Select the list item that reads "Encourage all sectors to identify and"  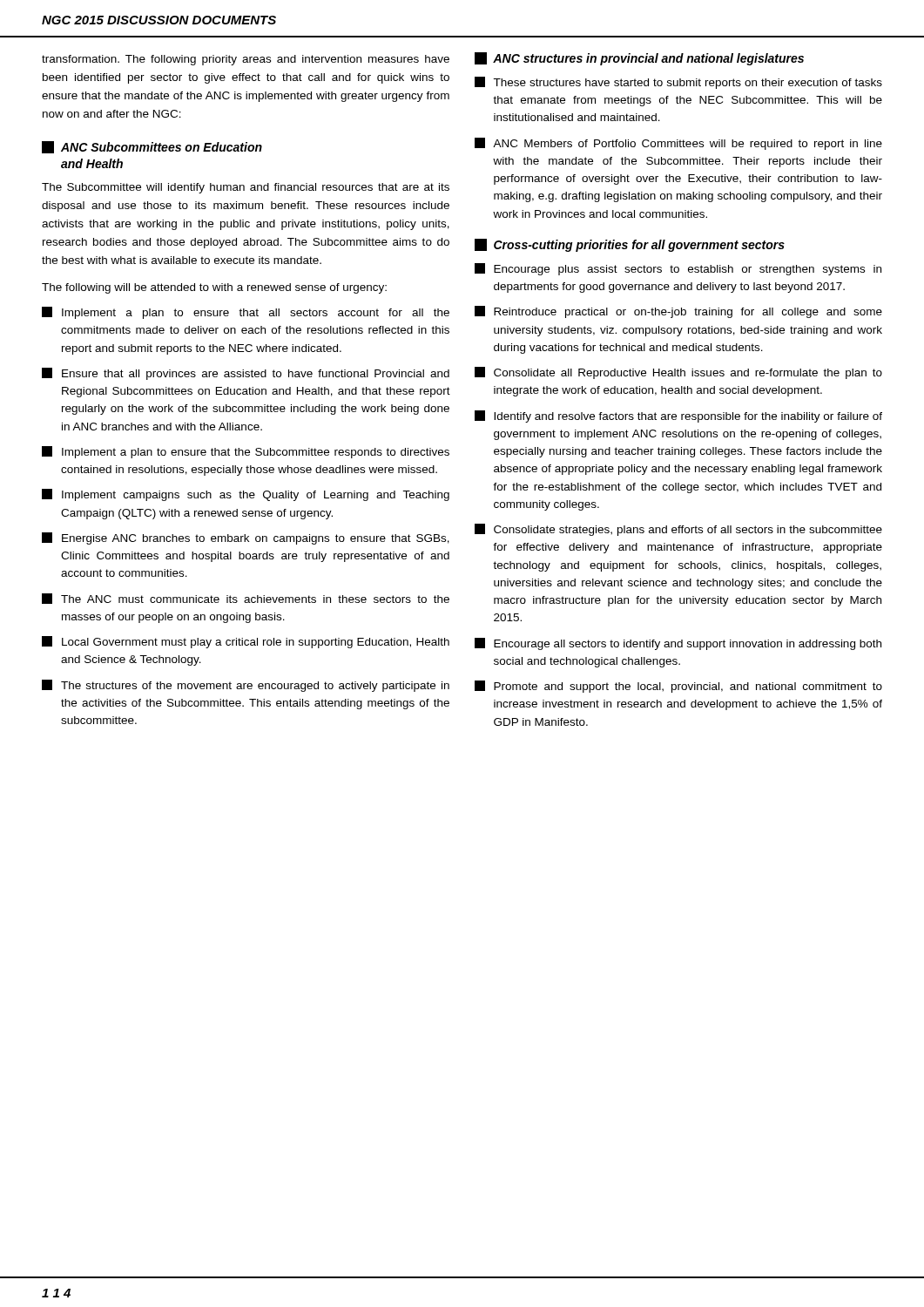[x=678, y=652]
